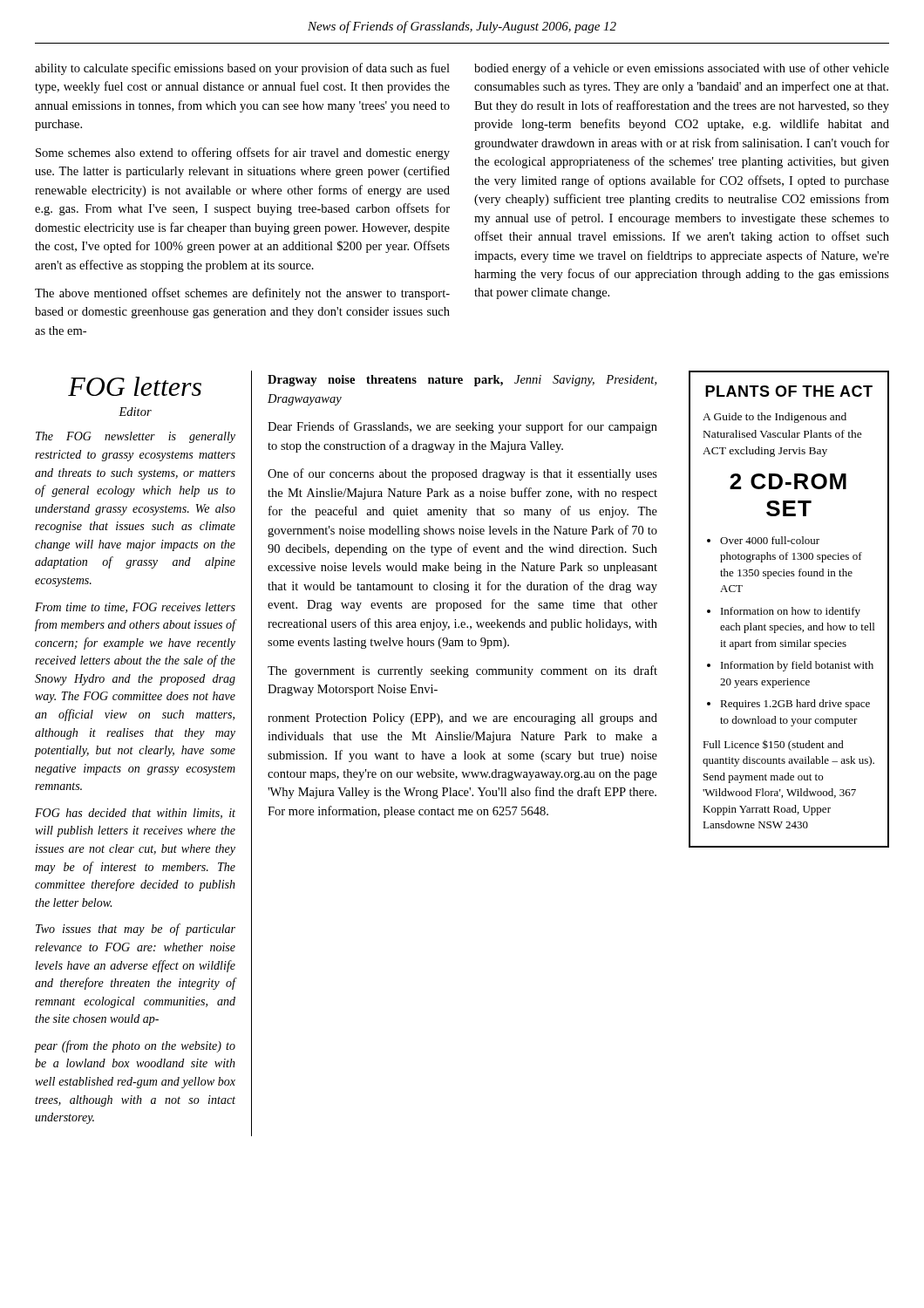Click on the text block starting "PLANTS OF THE ACT"

click(789, 392)
